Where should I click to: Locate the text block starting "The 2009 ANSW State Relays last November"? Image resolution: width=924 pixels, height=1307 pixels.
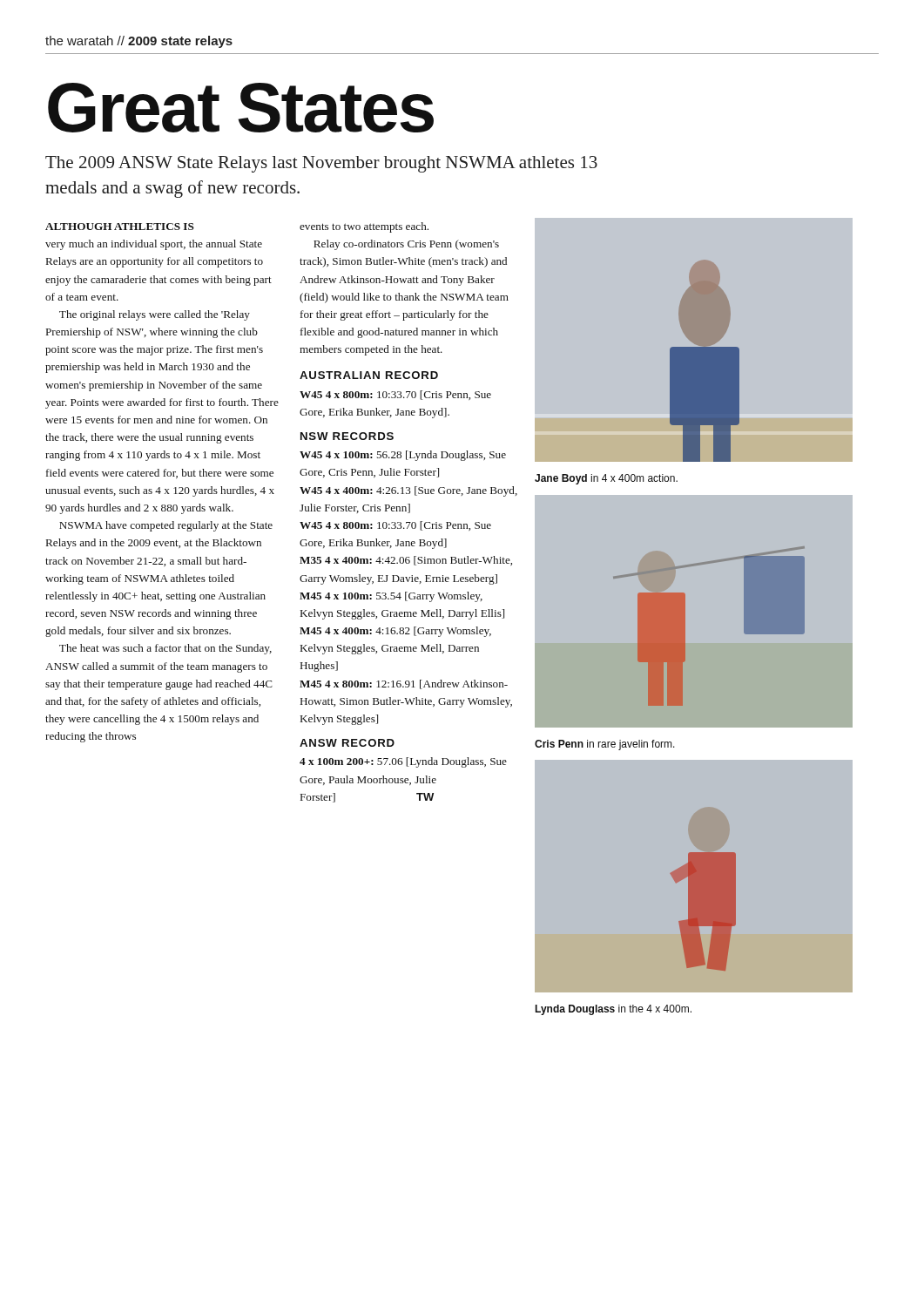tap(321, 175)
